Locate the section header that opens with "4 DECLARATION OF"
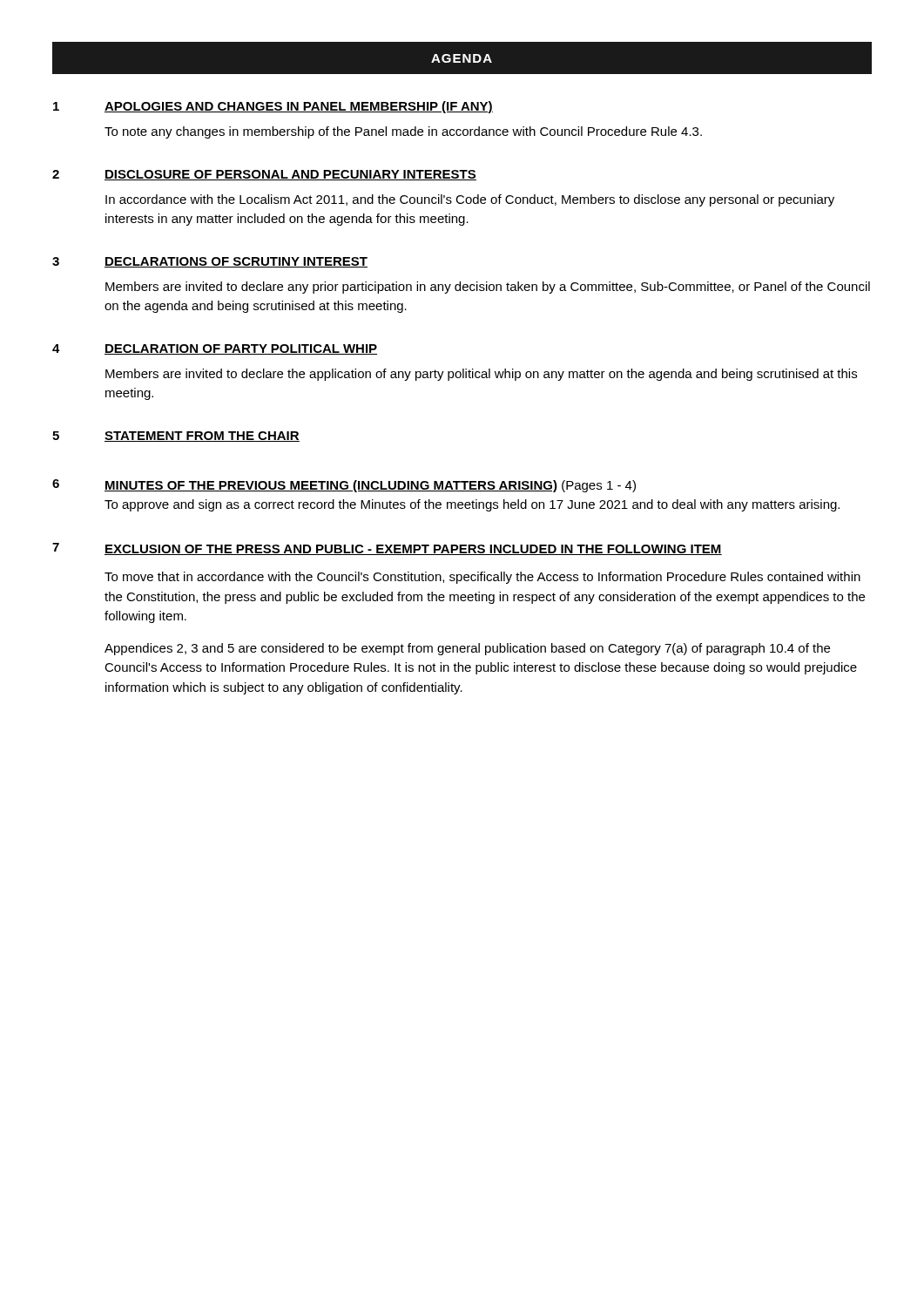 [x=215, y=349]
